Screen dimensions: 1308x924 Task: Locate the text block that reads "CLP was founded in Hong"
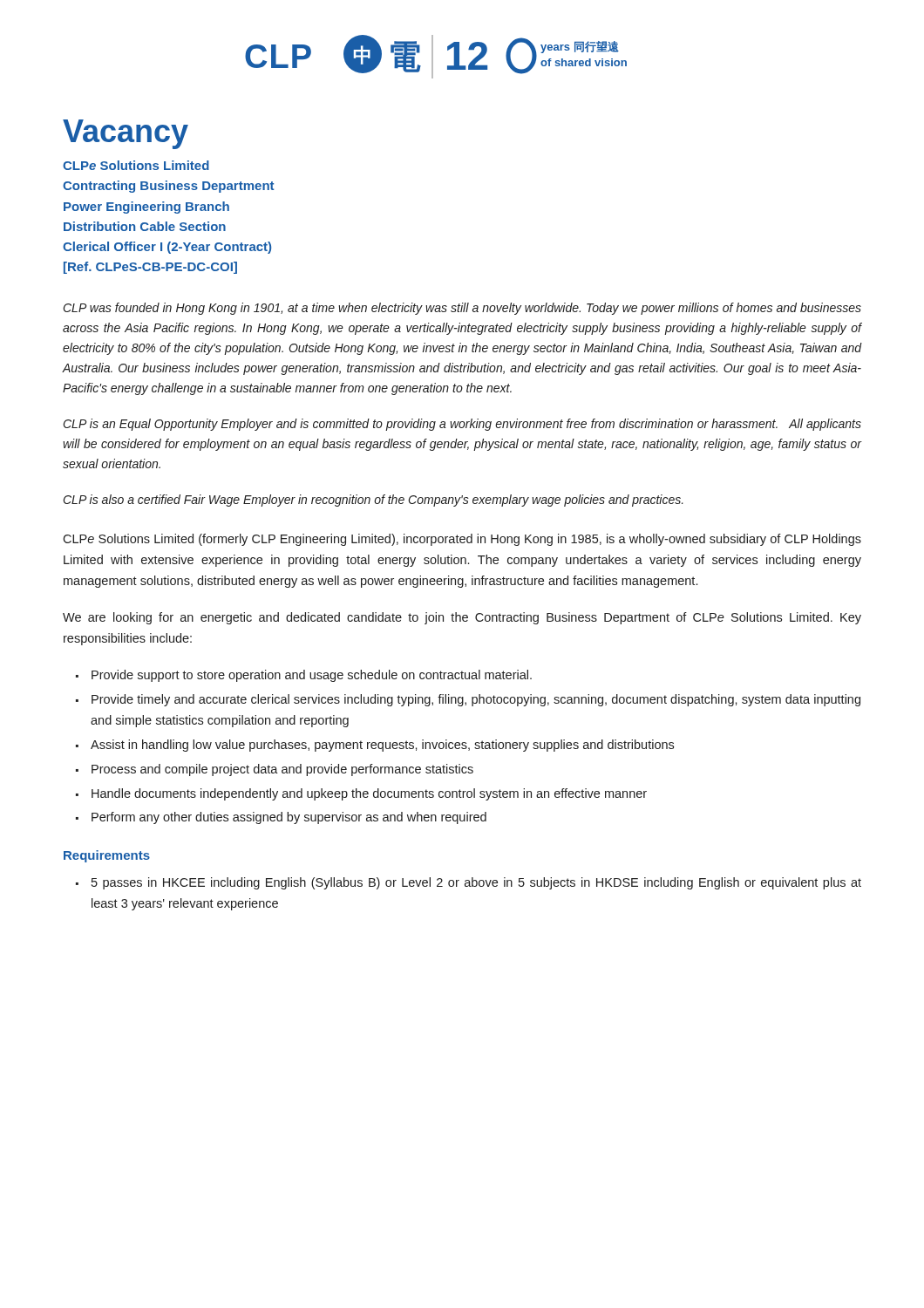[462, 348]
